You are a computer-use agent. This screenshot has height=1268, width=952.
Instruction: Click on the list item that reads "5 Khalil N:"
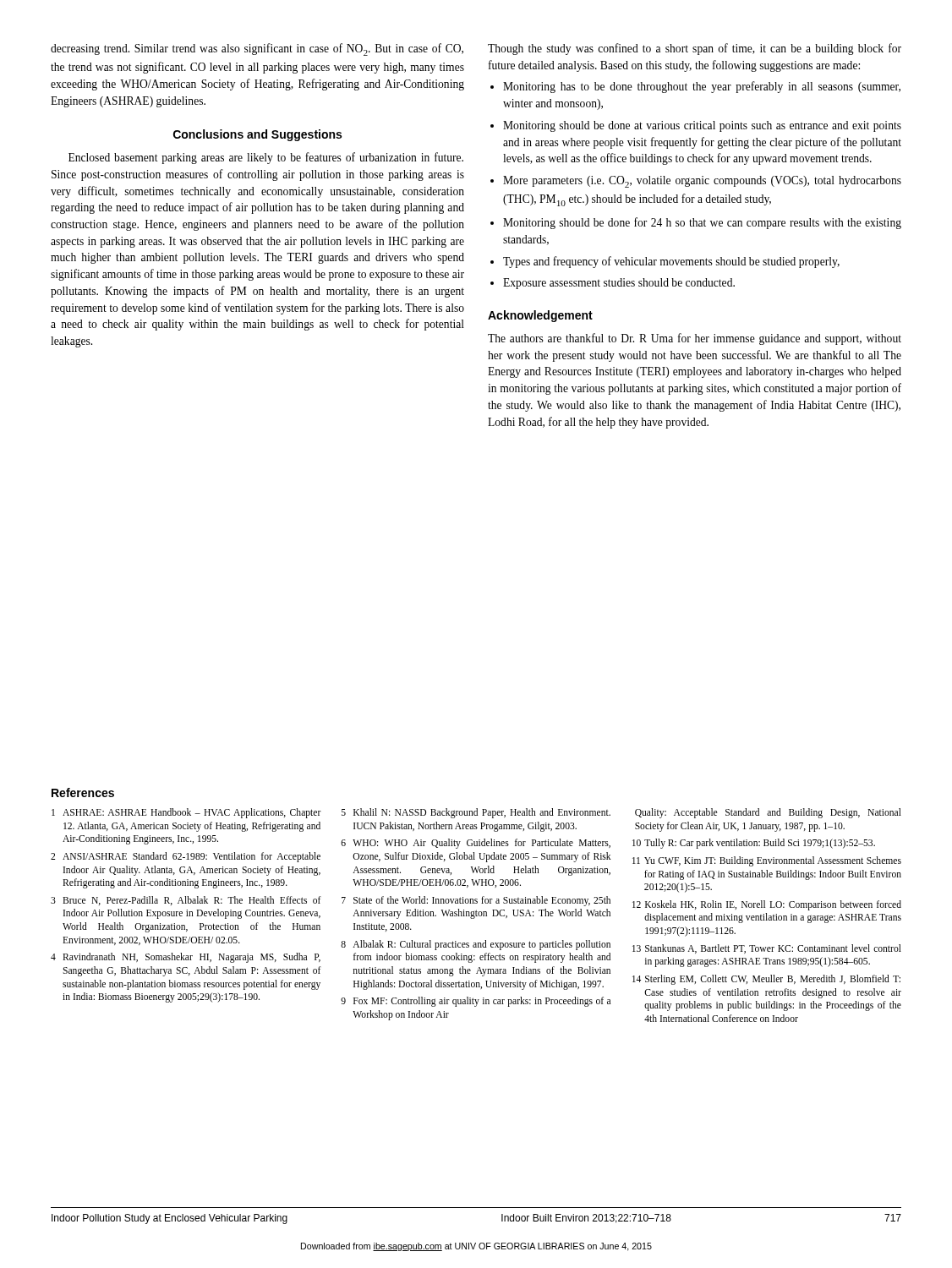click(x=476, y=820)
